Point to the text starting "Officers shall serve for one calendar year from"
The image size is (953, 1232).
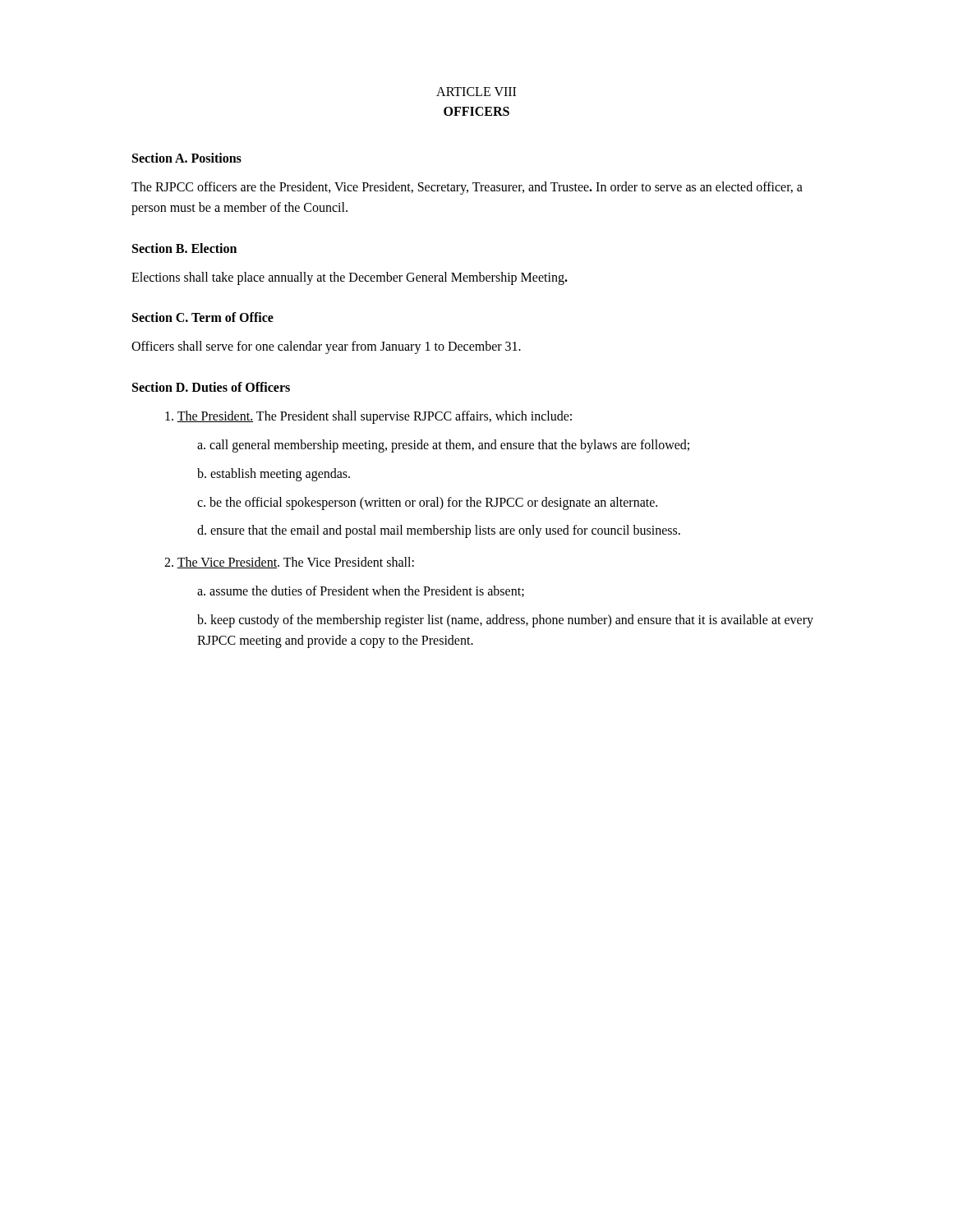[326, 346]
